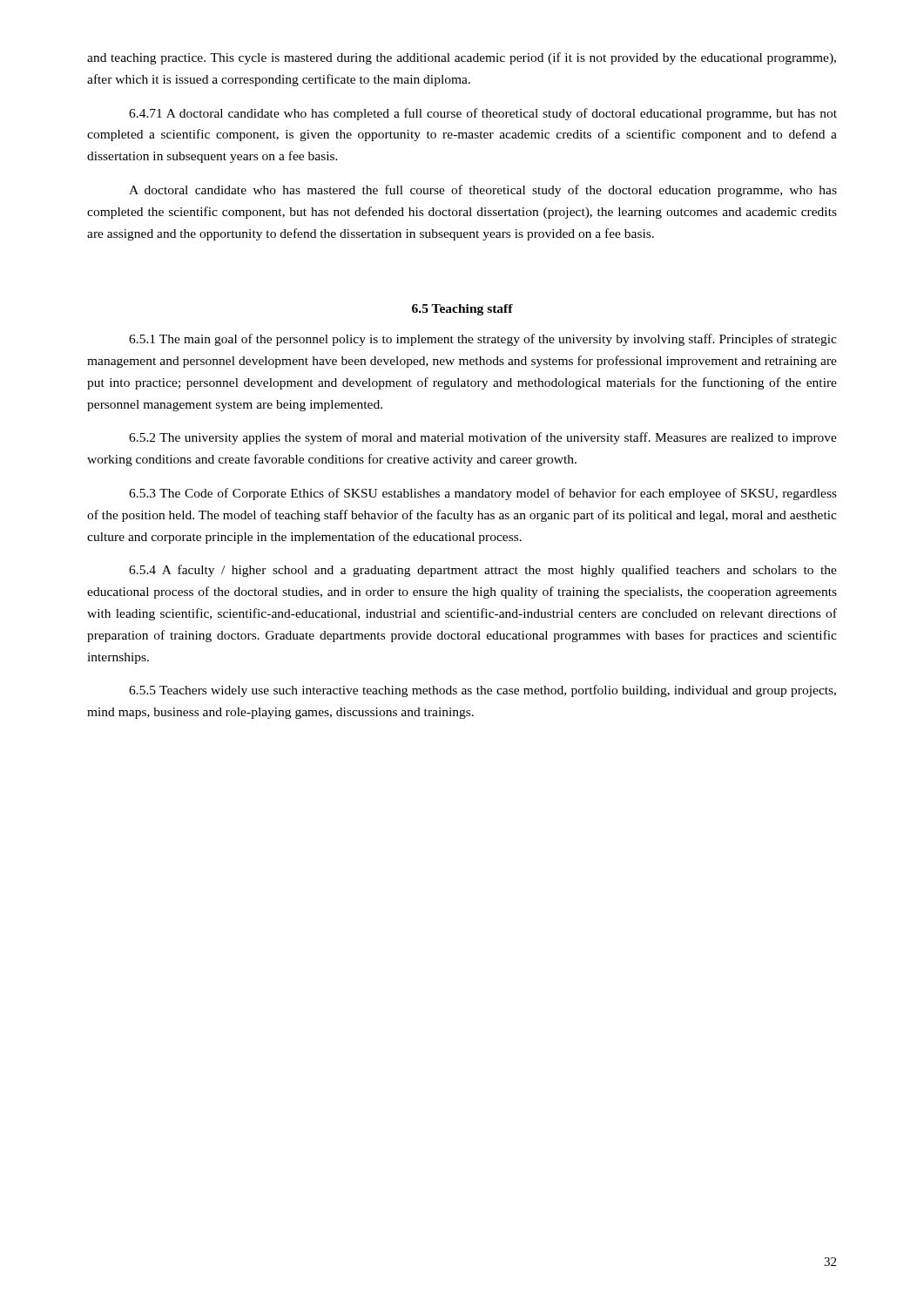Image resolution: width=924 pixels, height=1307 pixels.
Task: Locate the text block that reads "4.71 A doctoral candidate who has"
Action: [x=462, y=135]
